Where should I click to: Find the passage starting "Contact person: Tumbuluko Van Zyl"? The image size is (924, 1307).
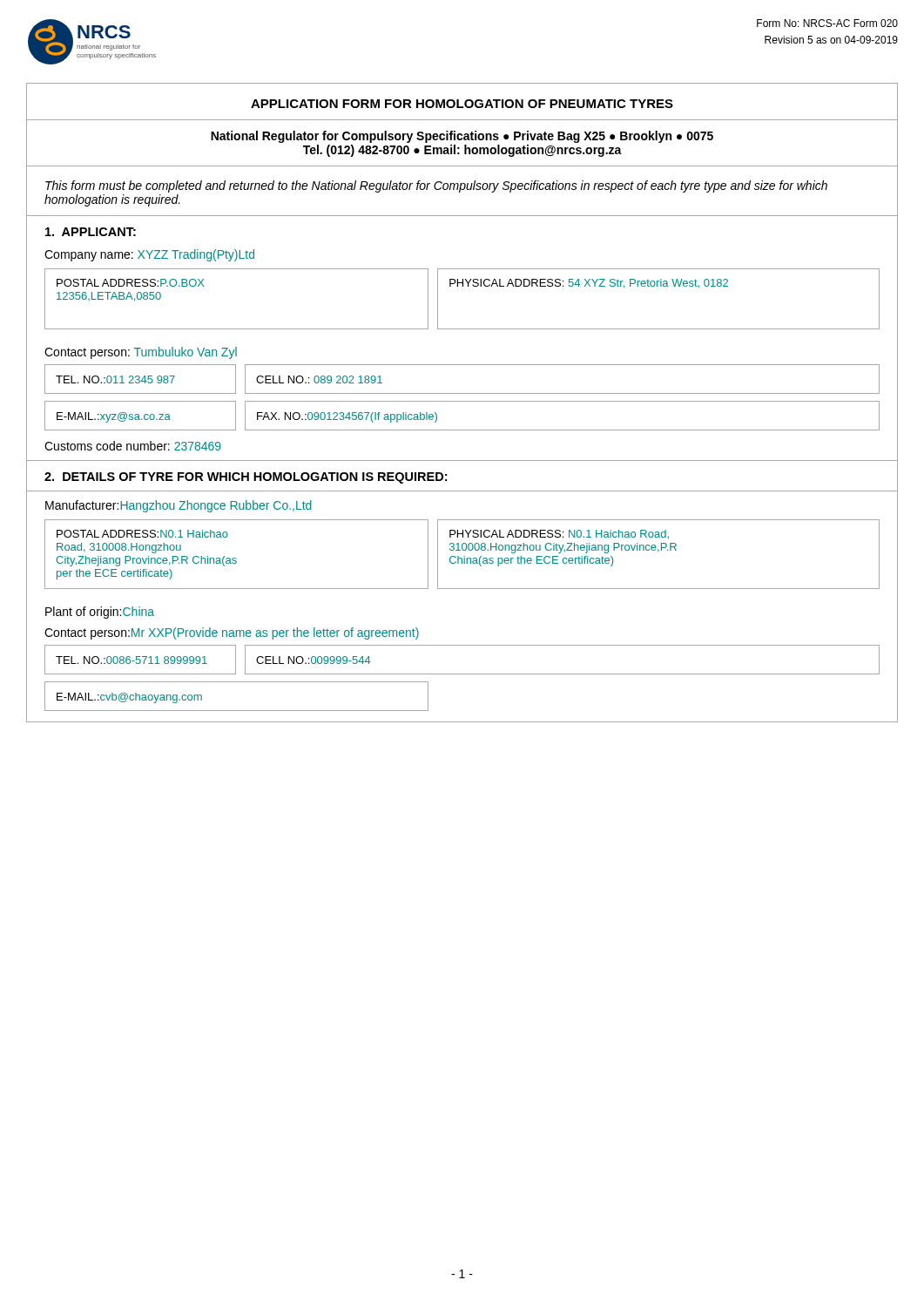141,352
